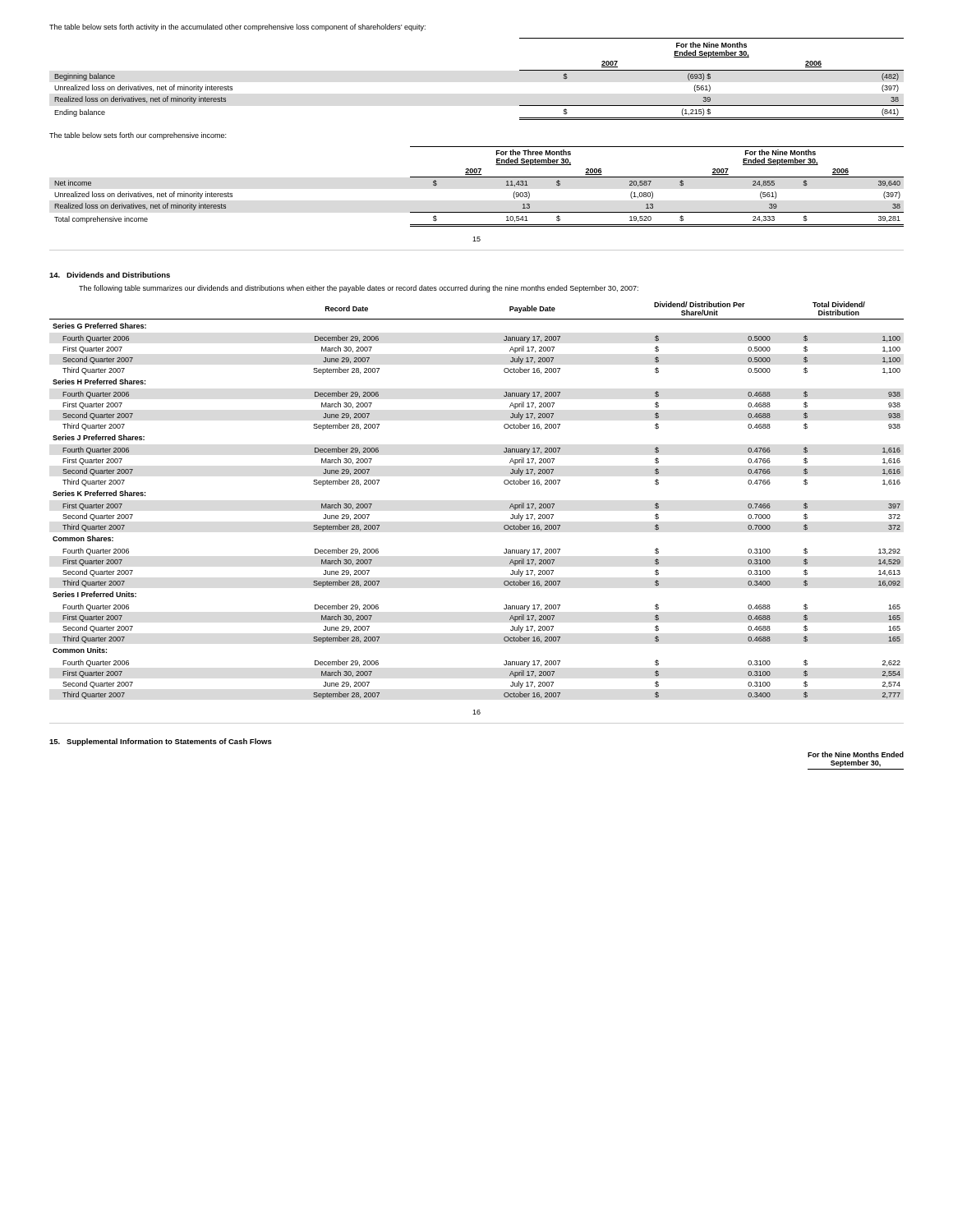This screenshot has height=1232, width=953.
Task: Find the text block starting "14. Dividends and Distributions"
Action: tap(110, 275)
